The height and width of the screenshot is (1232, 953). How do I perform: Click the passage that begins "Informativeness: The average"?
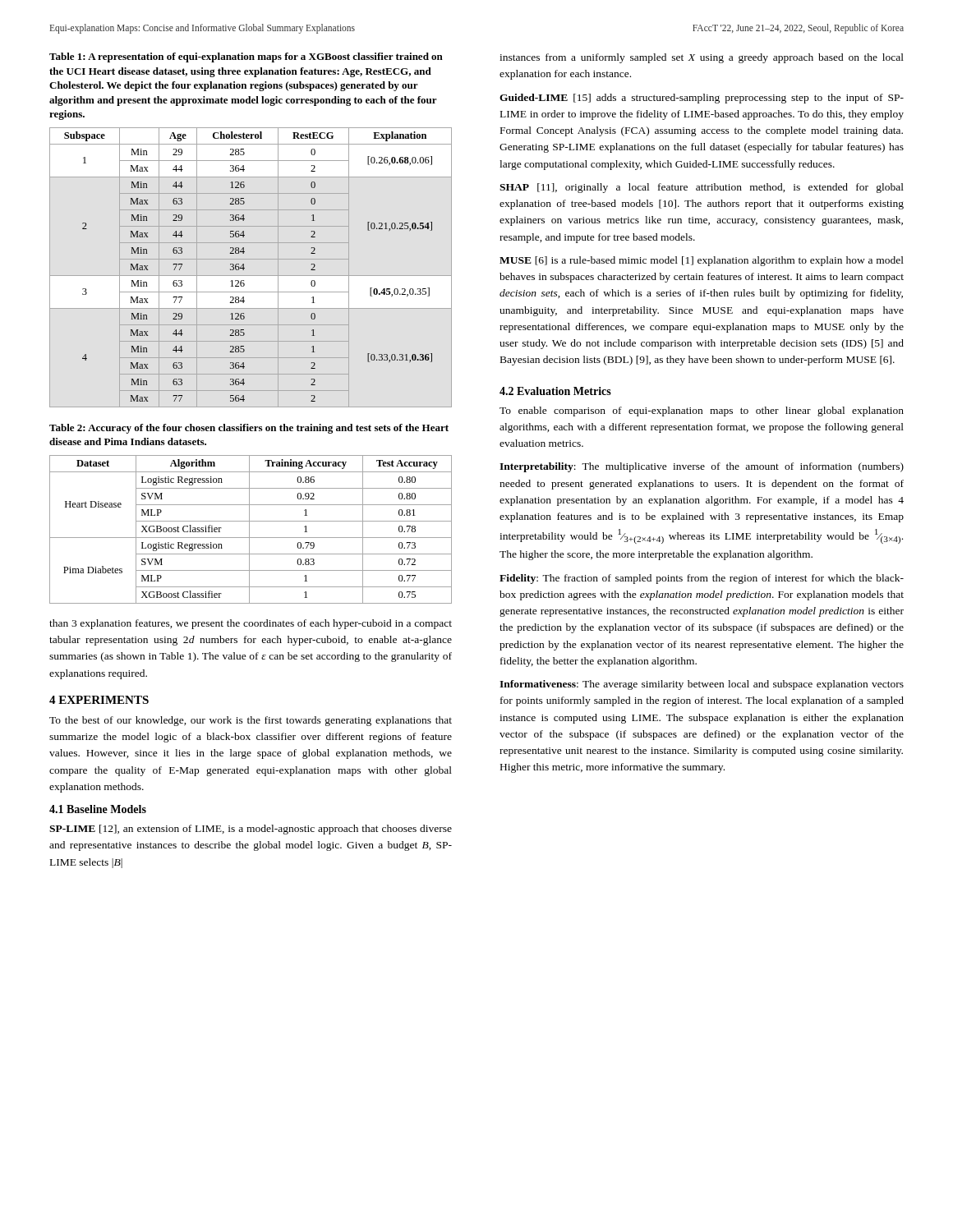click(702, 725)
